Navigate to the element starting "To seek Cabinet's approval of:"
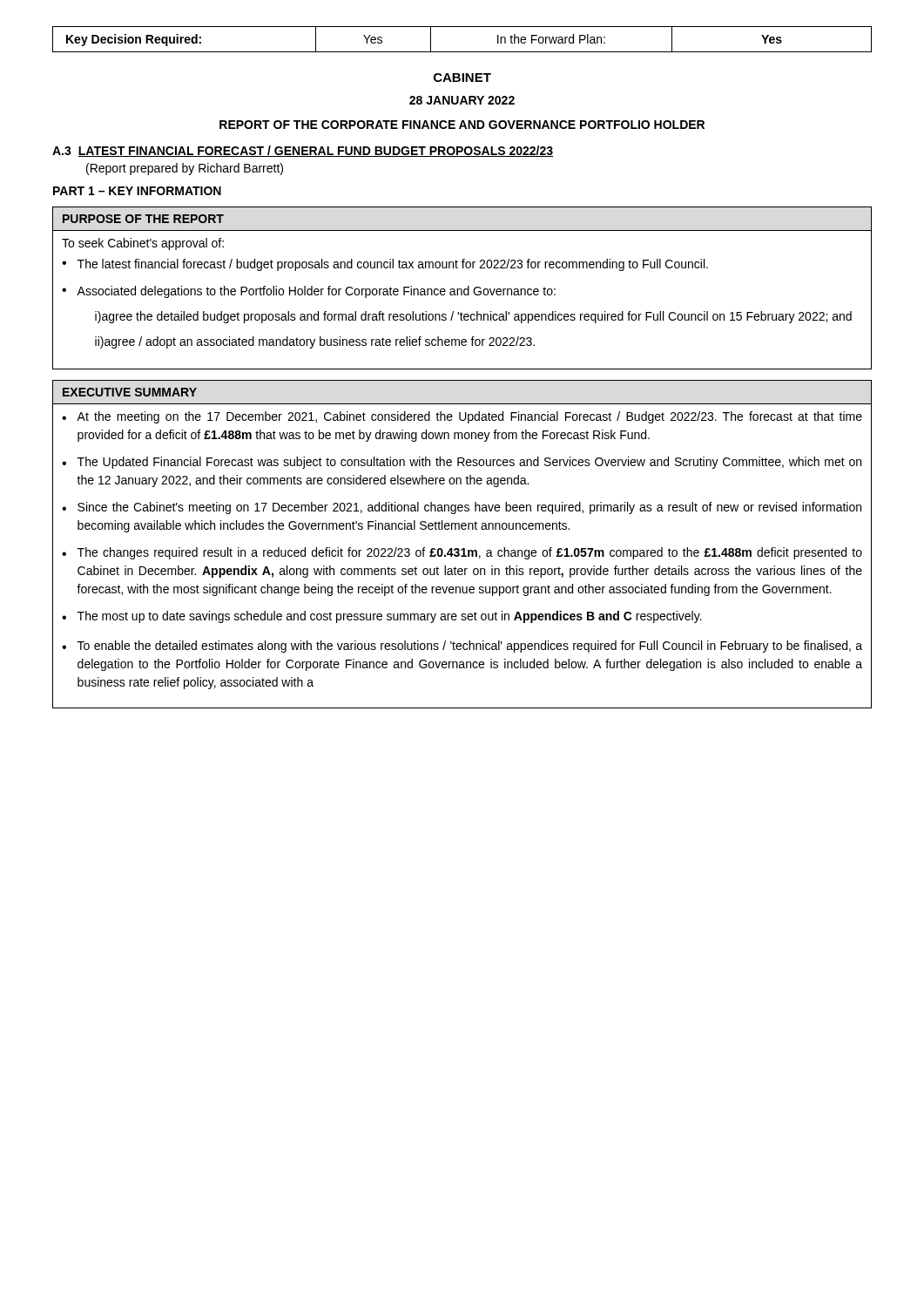Viewport: 924px width, 1307px height. [x=143, y=243]
